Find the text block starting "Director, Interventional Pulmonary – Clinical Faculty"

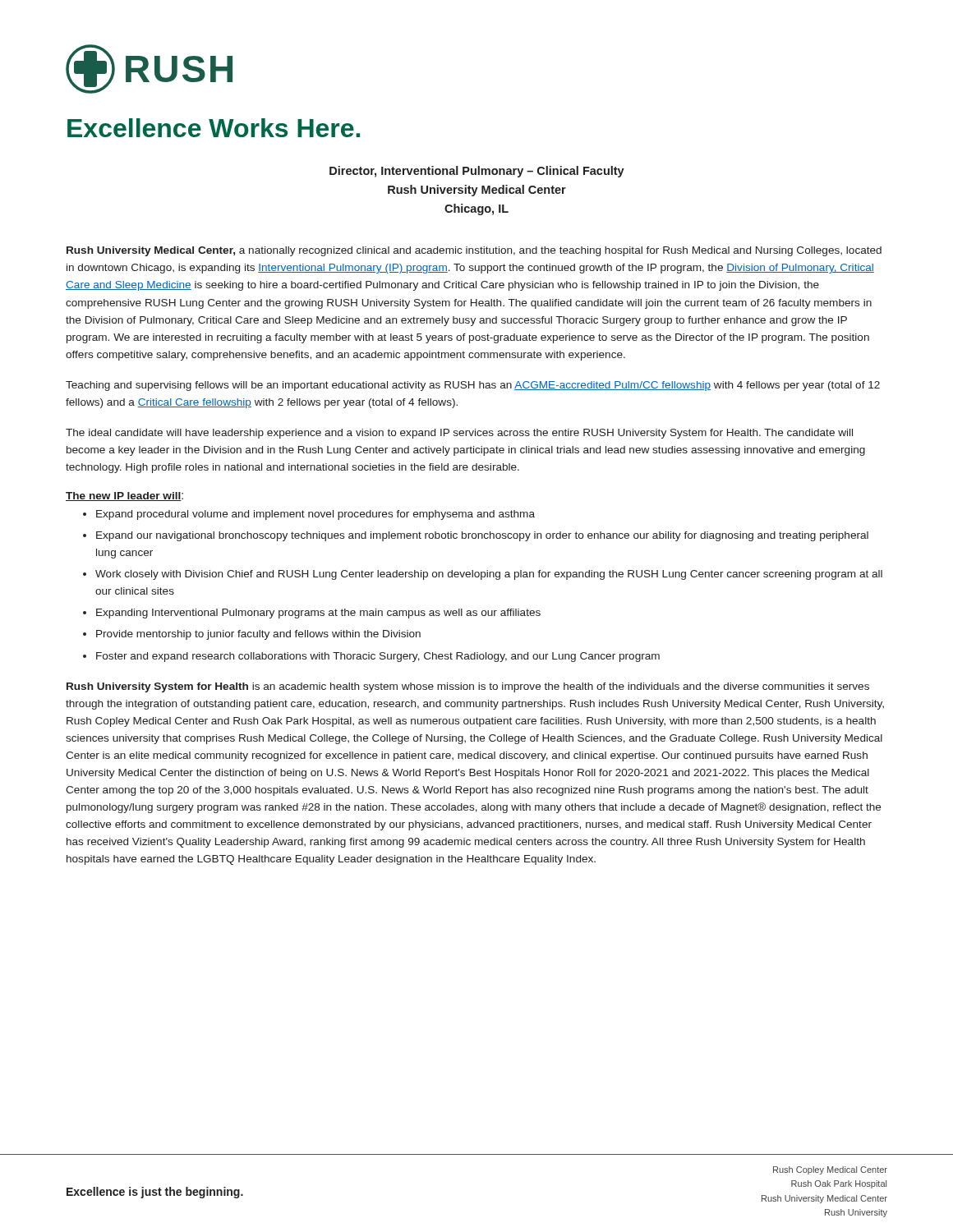point(476,190)
